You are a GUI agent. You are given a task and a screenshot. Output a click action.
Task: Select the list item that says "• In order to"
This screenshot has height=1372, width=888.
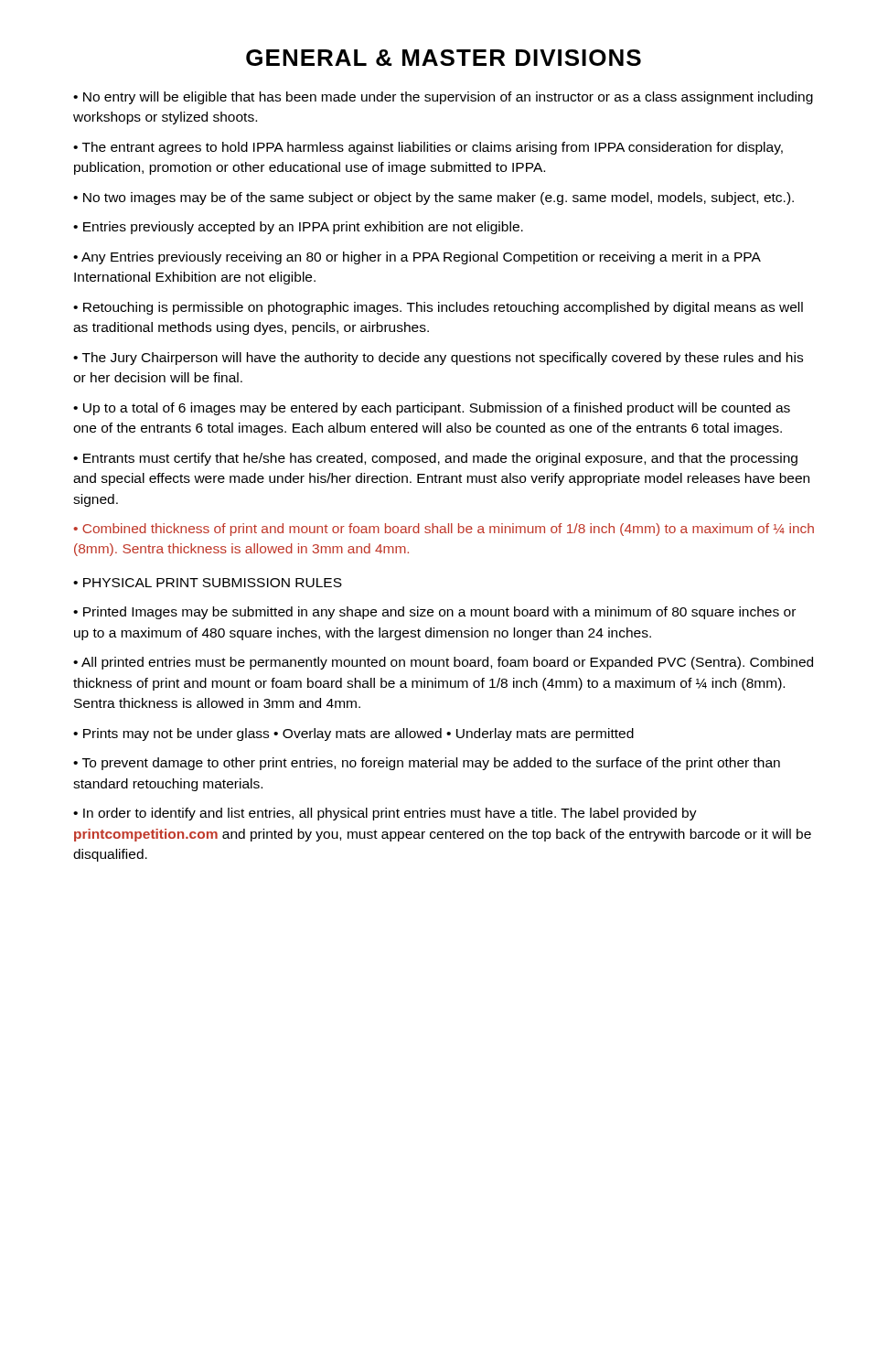pos(442,833)
